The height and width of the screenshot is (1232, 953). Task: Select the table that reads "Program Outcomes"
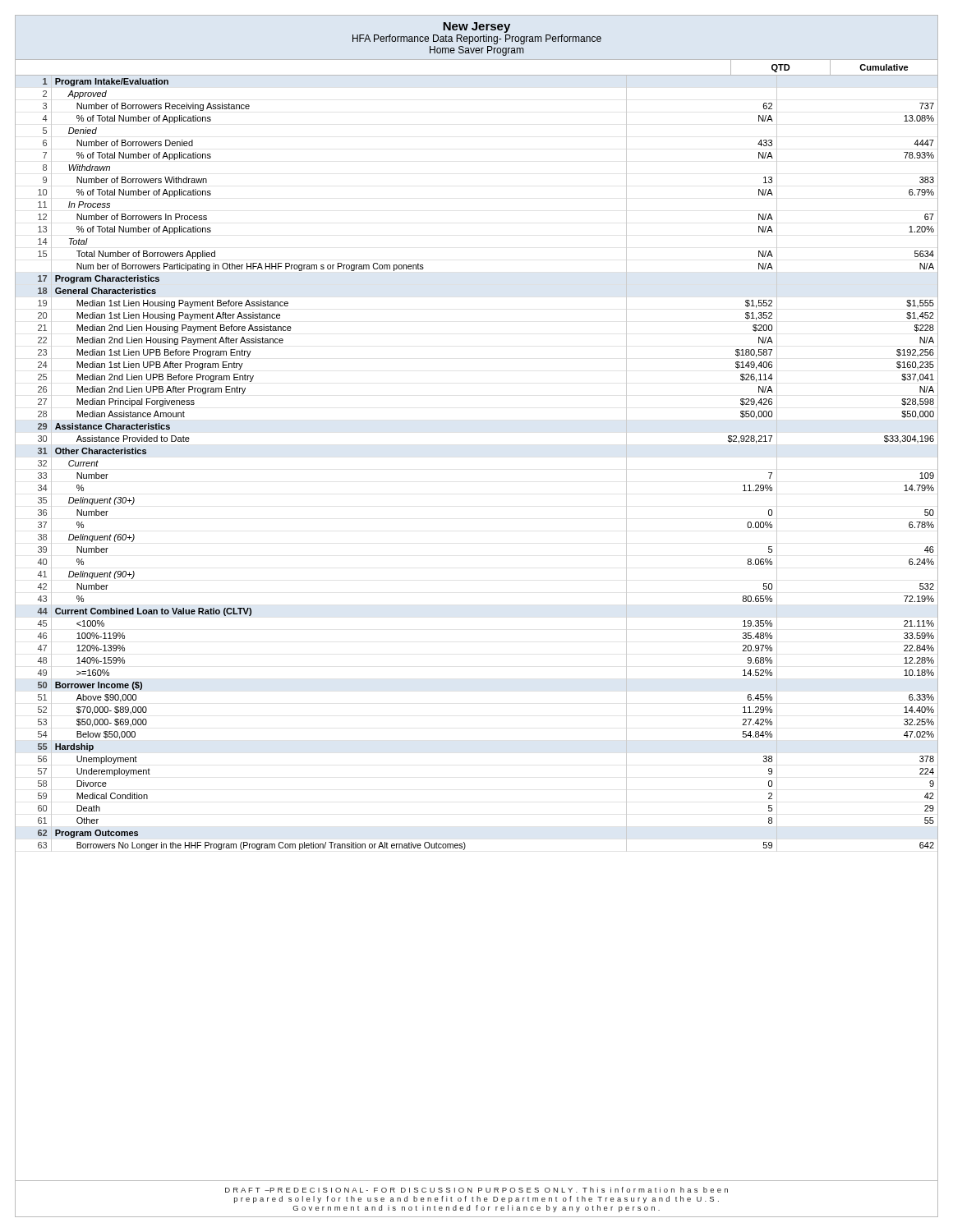click(x=476, y=464)
